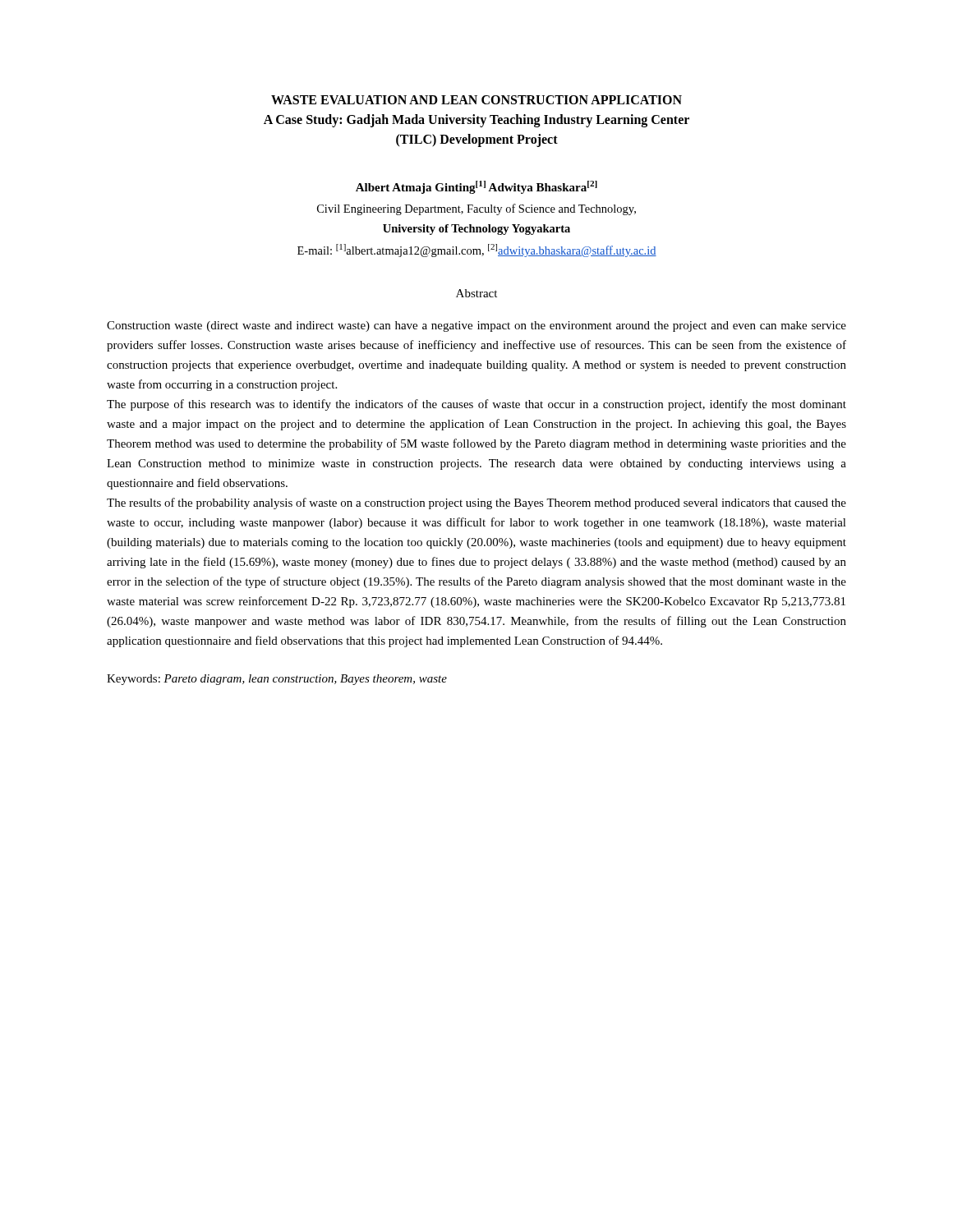Where is the passage that starts "Construction waste (direct waste and indirect waste) can"?

coord(476,326)
